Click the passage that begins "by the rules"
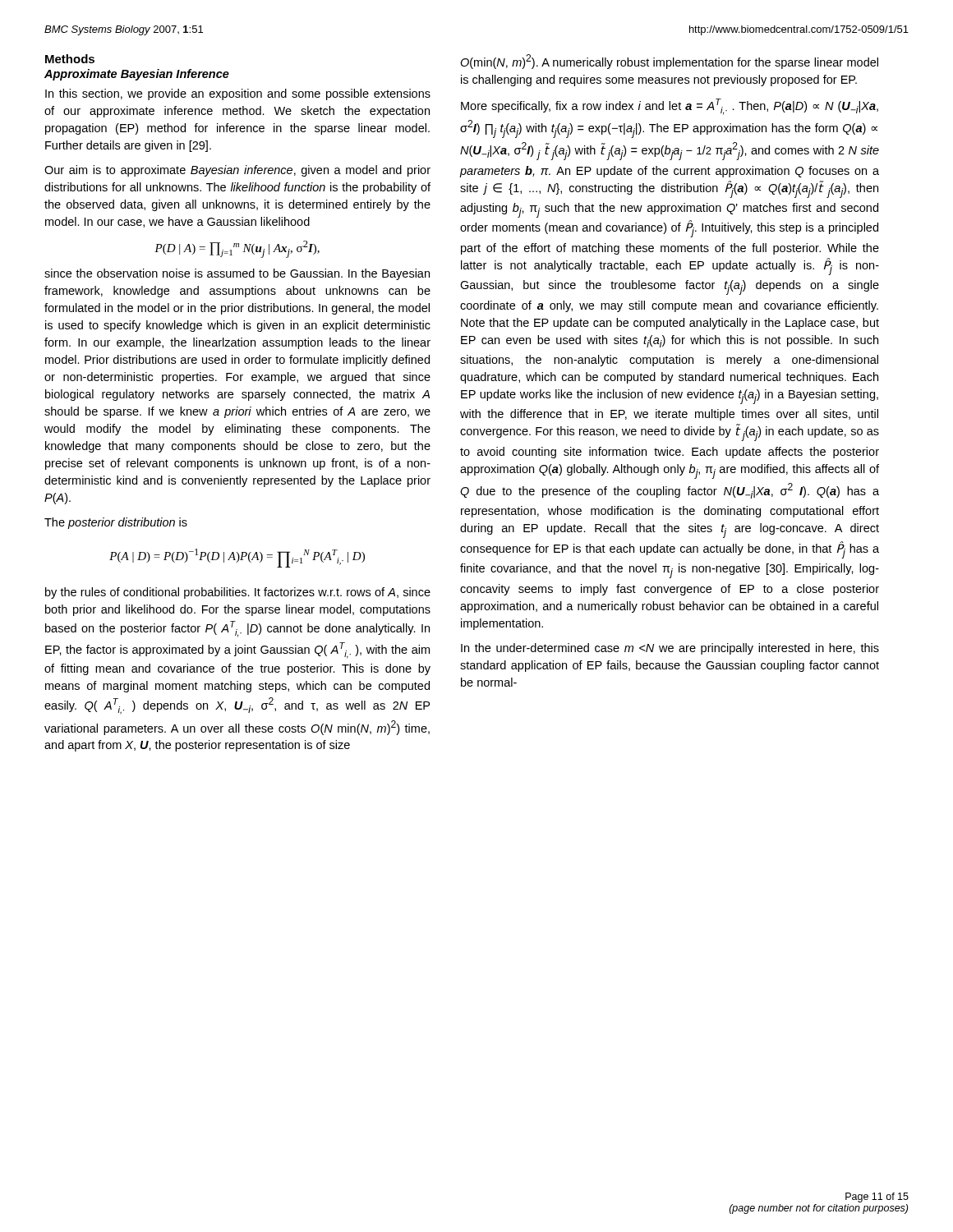Screen dimensions: 1232x953 point(237,669)
